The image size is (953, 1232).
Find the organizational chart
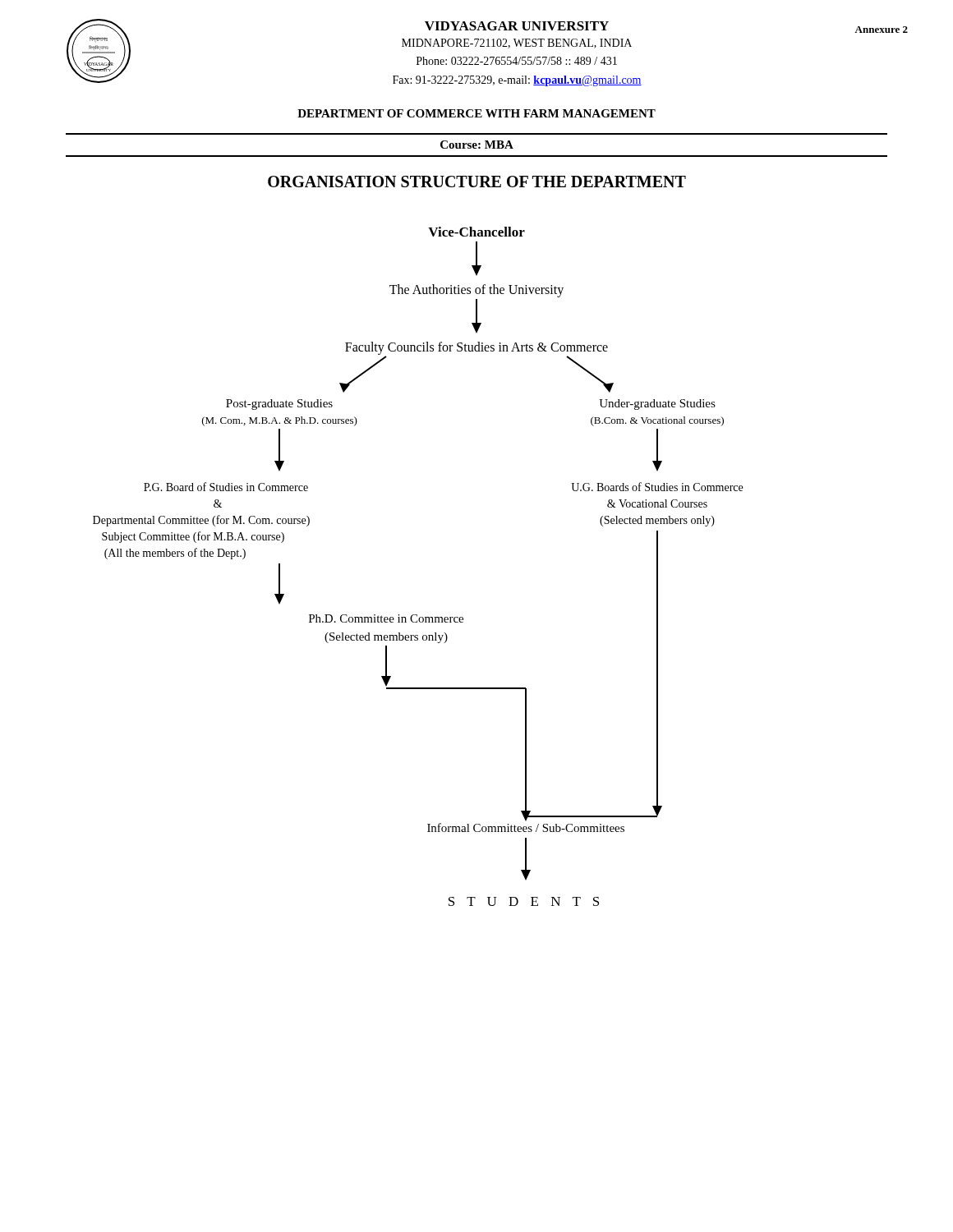[x=476, y=697]
